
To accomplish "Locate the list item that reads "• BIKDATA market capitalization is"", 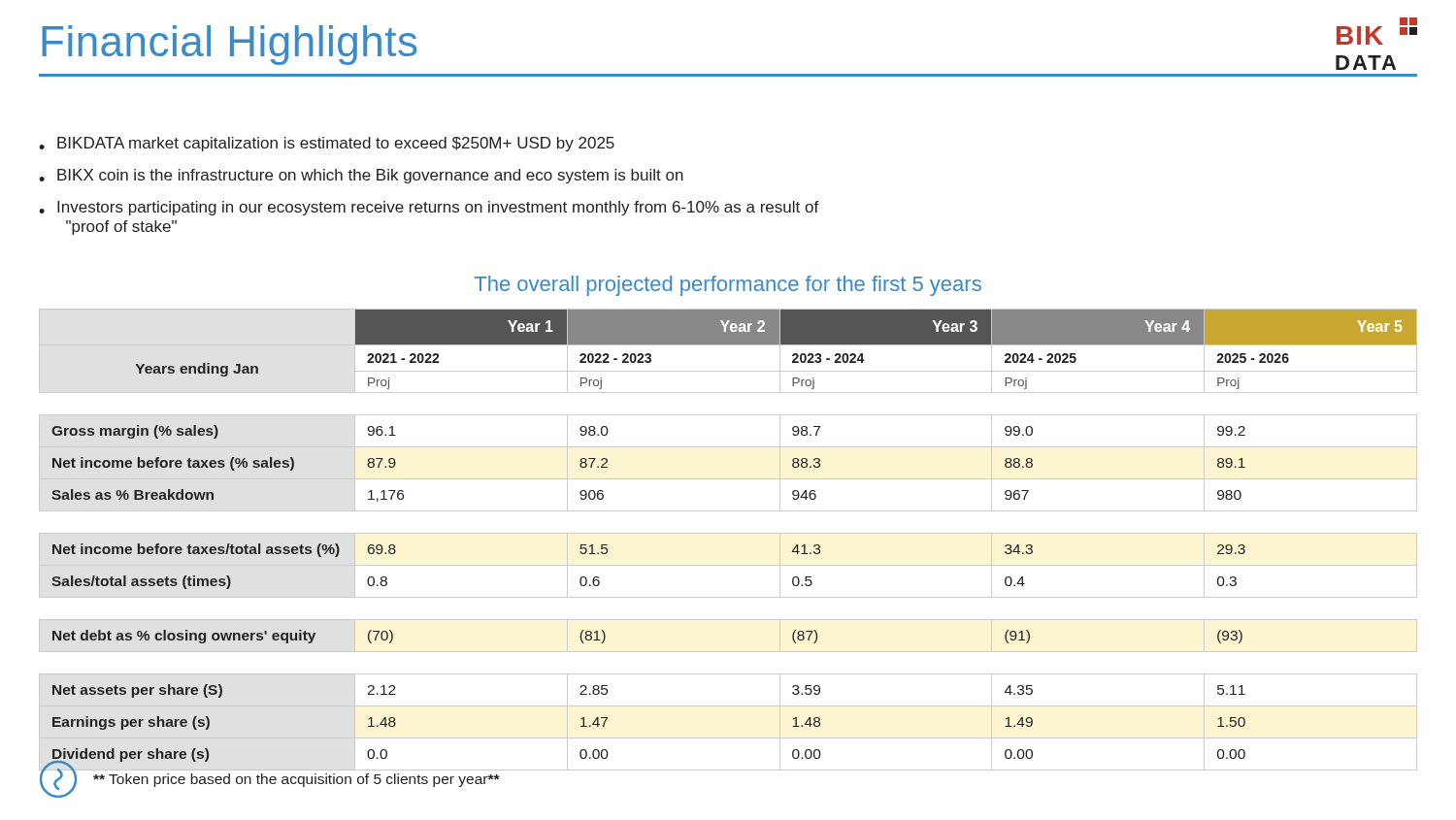I will [x=327, y=146].
